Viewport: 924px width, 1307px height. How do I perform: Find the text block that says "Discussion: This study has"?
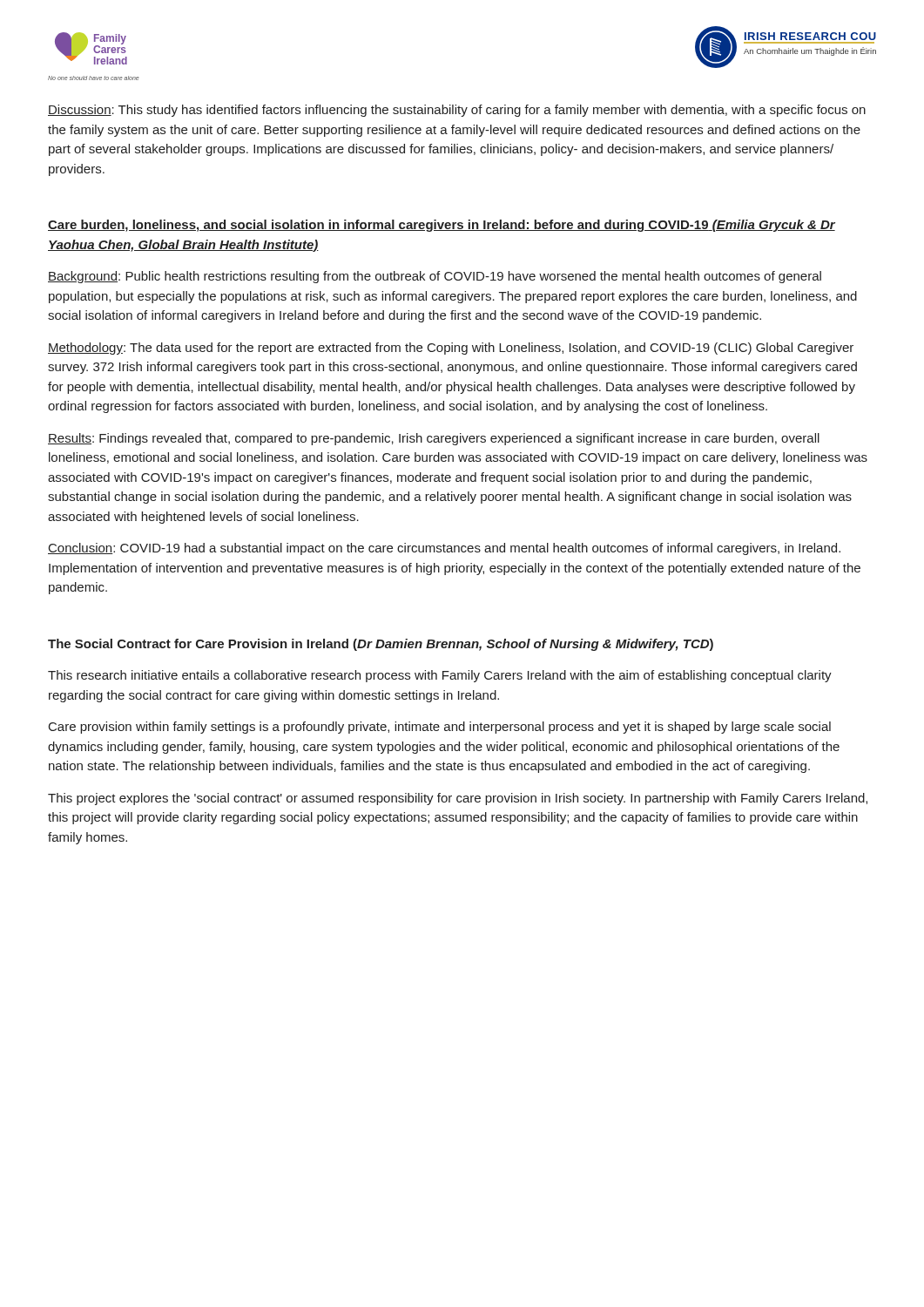[462, 139]
